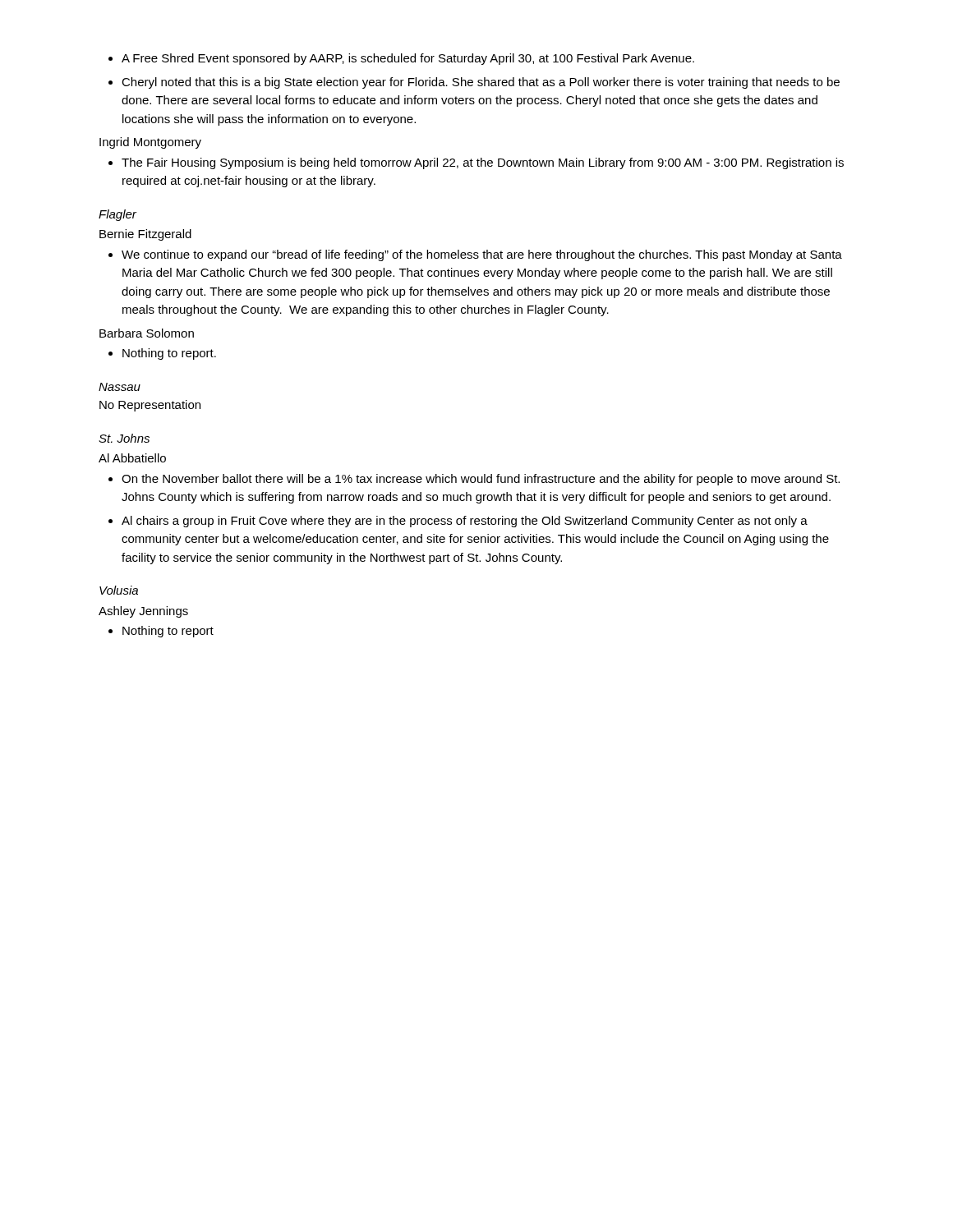953x1232 pixels.
Task: Click on the passage starting "St. Johns"
Action: pyautogui.click(x=124, y=438)
